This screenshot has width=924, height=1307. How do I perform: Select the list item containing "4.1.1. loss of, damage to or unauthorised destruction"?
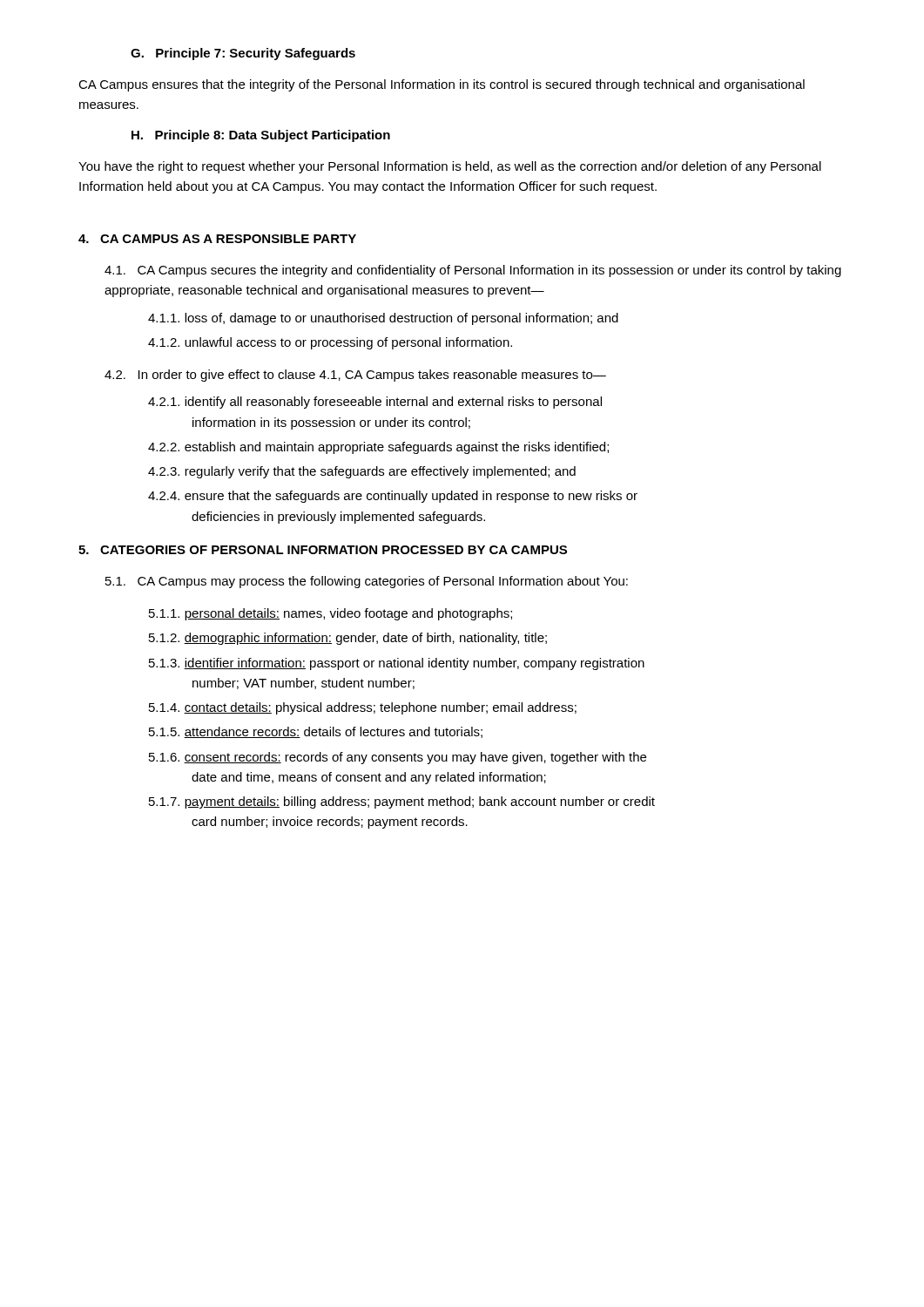coord(383,317)
